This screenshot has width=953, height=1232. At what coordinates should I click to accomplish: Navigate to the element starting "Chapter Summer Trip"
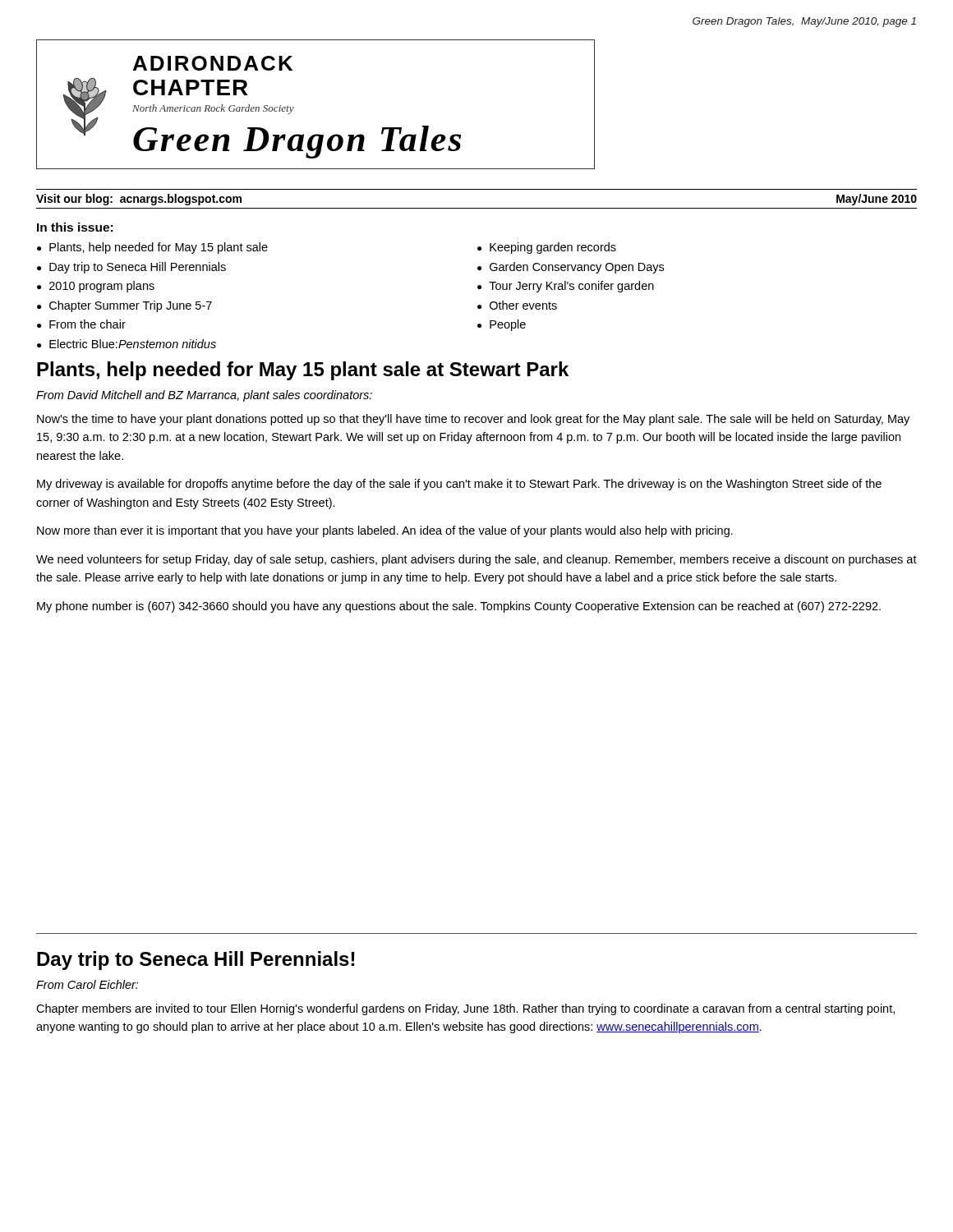130,305
